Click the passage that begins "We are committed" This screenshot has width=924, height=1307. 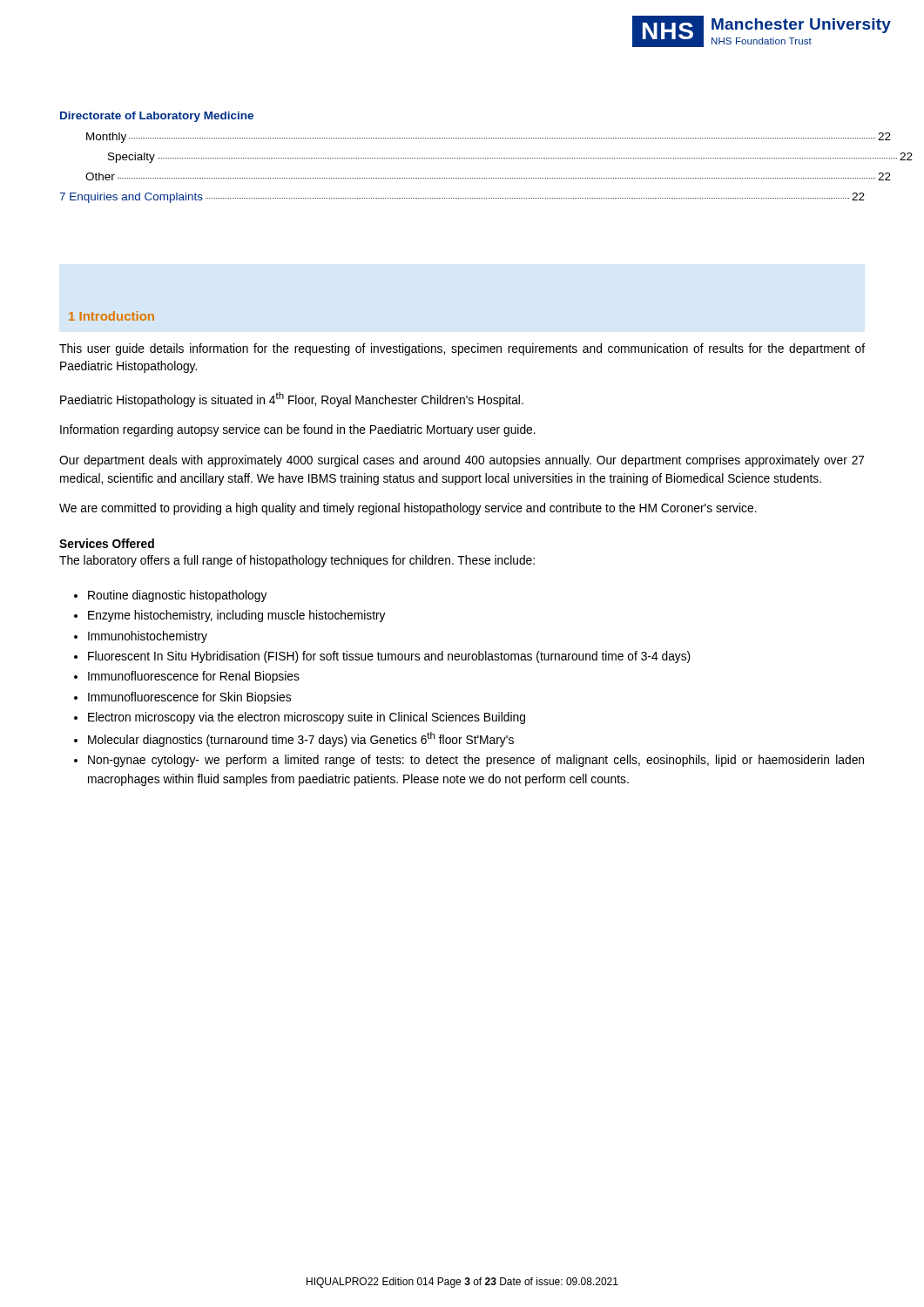408,509
